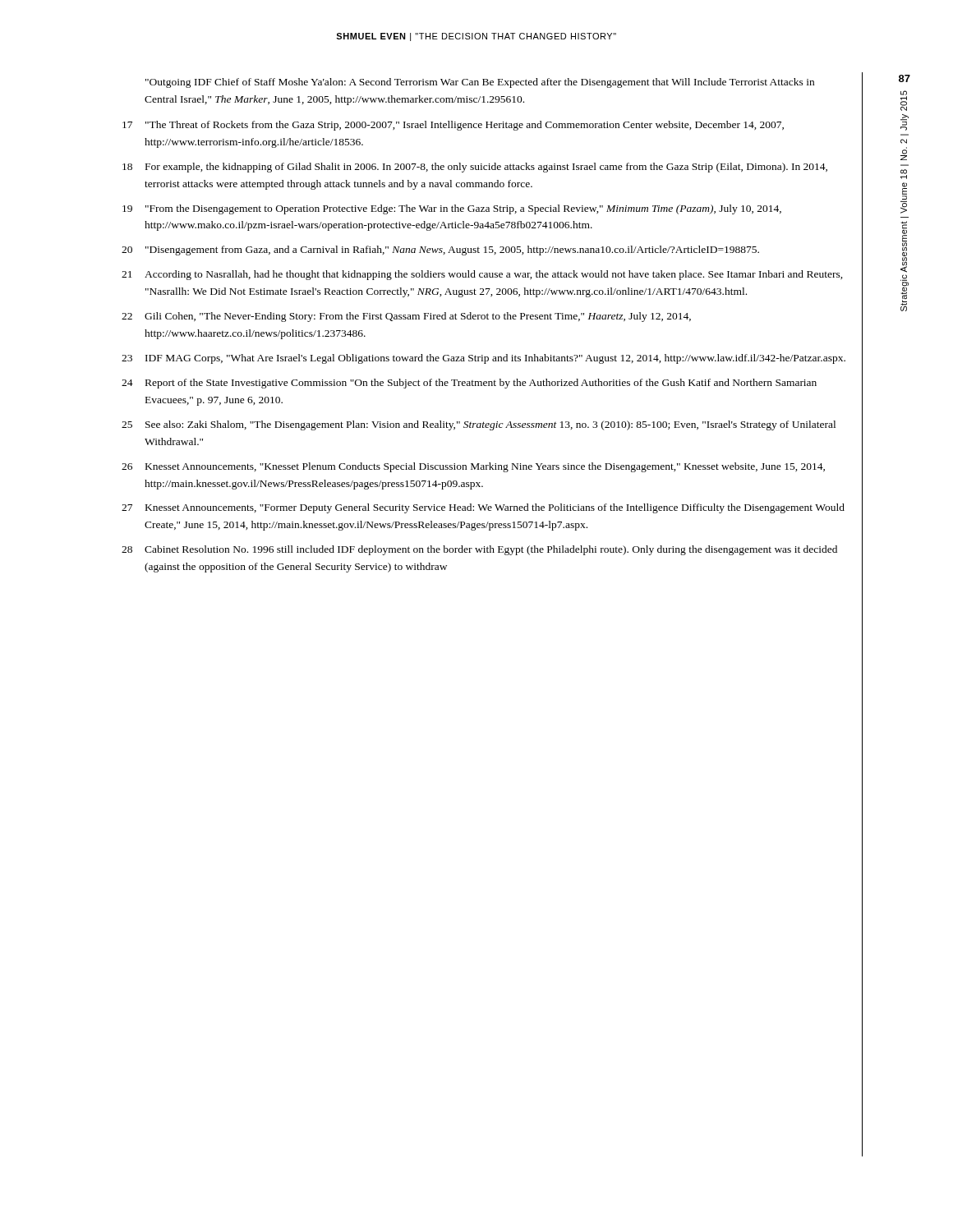Select the block starting "24 Report of the"
Screen dimensions: 1232x953
[x=484, y=392]
